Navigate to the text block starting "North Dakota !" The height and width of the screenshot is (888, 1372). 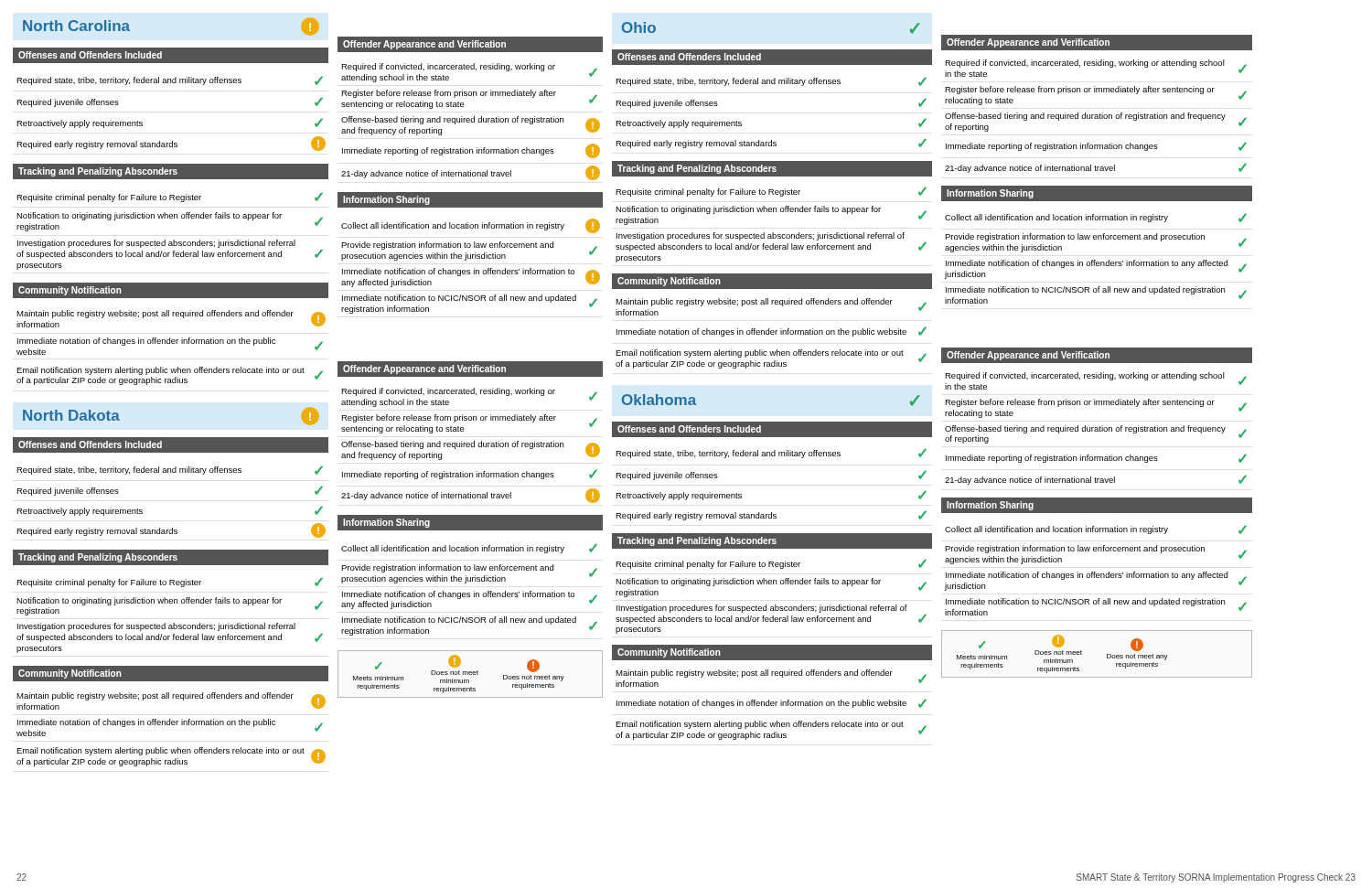pyautogui.click(x=75, y=417)
